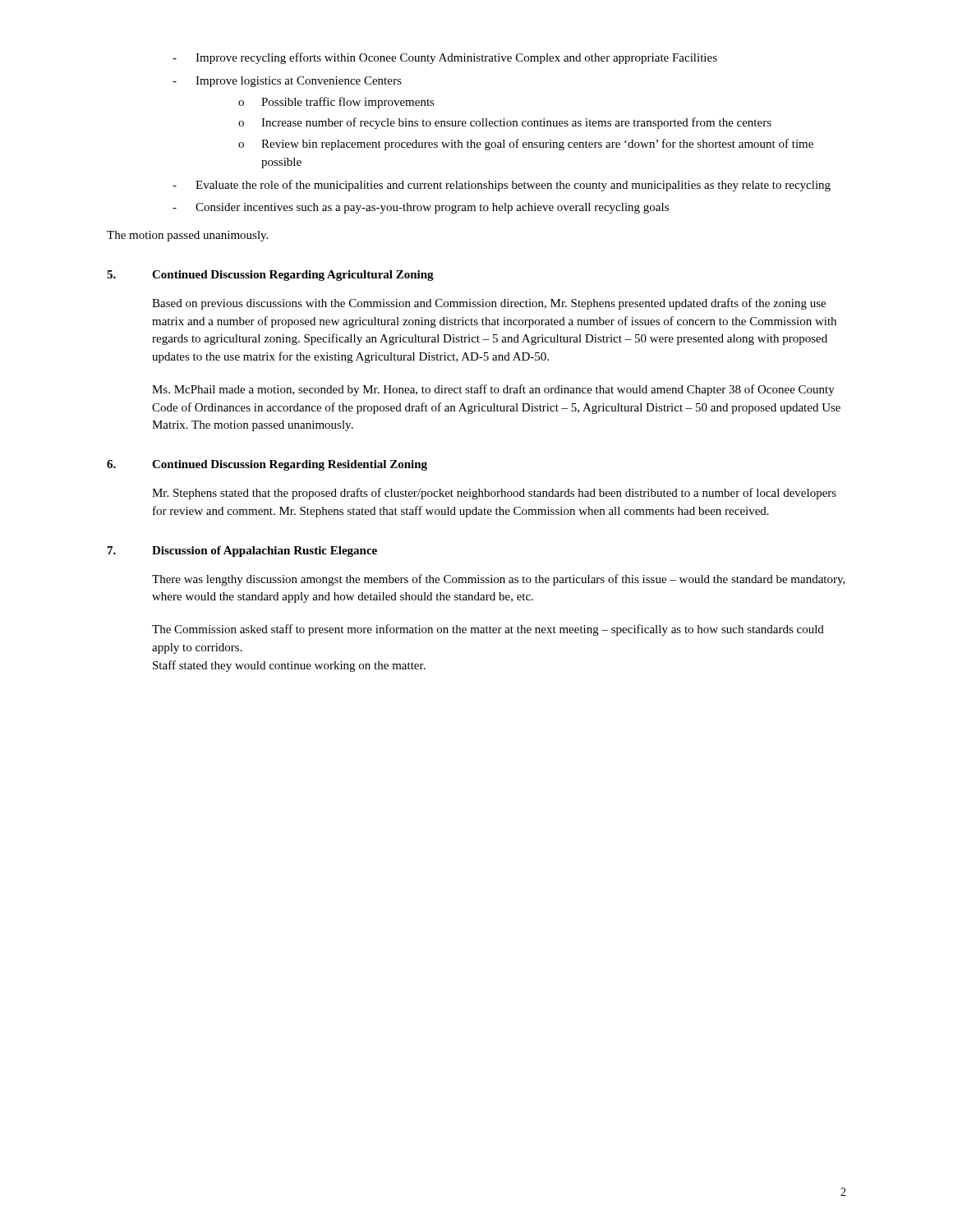Select the list item with the text "o Increase number of recycle bins to ensure"

505,123
